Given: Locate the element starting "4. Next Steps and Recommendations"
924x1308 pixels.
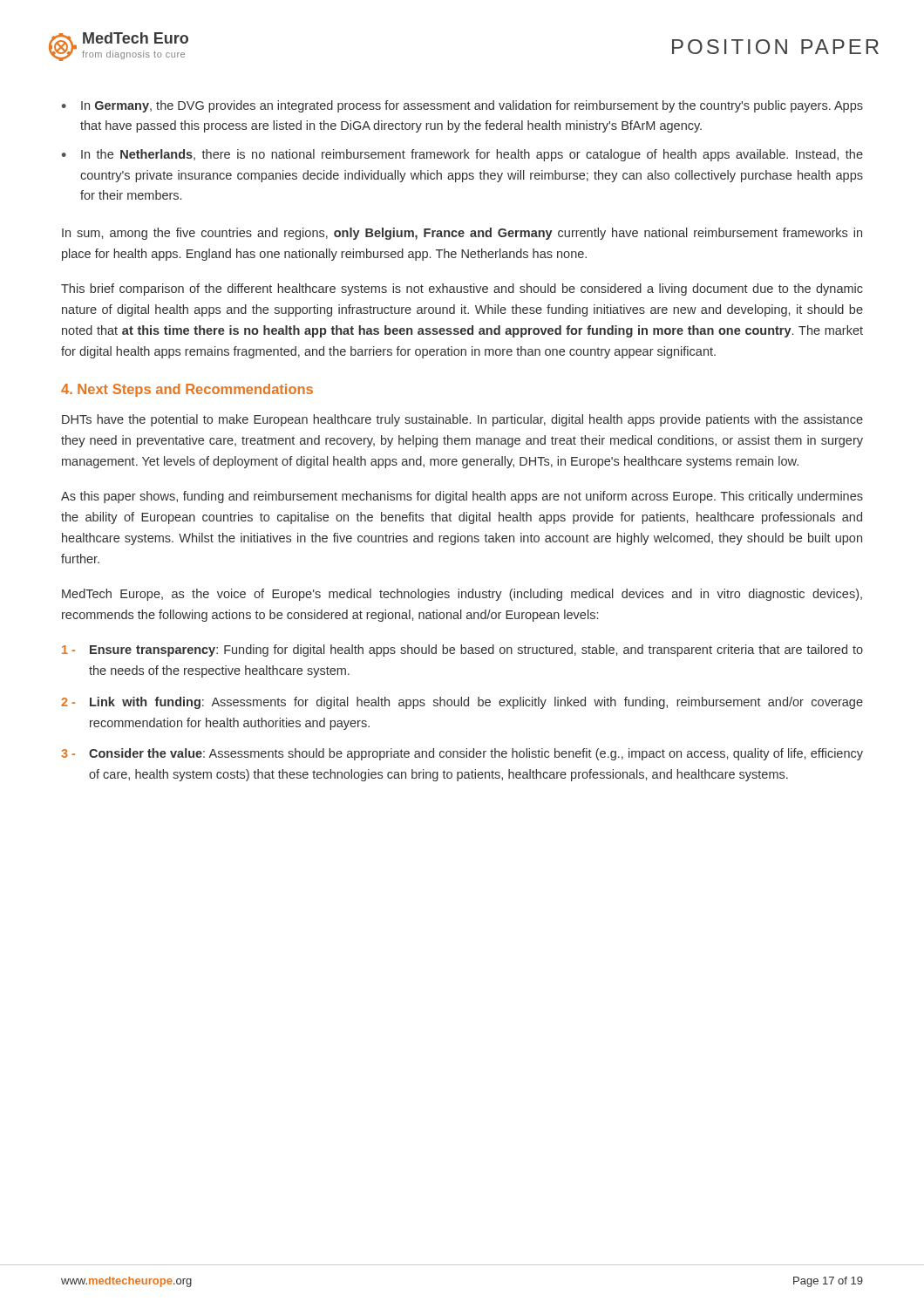Looking at the screenshot, I should [x=187, y=389].
